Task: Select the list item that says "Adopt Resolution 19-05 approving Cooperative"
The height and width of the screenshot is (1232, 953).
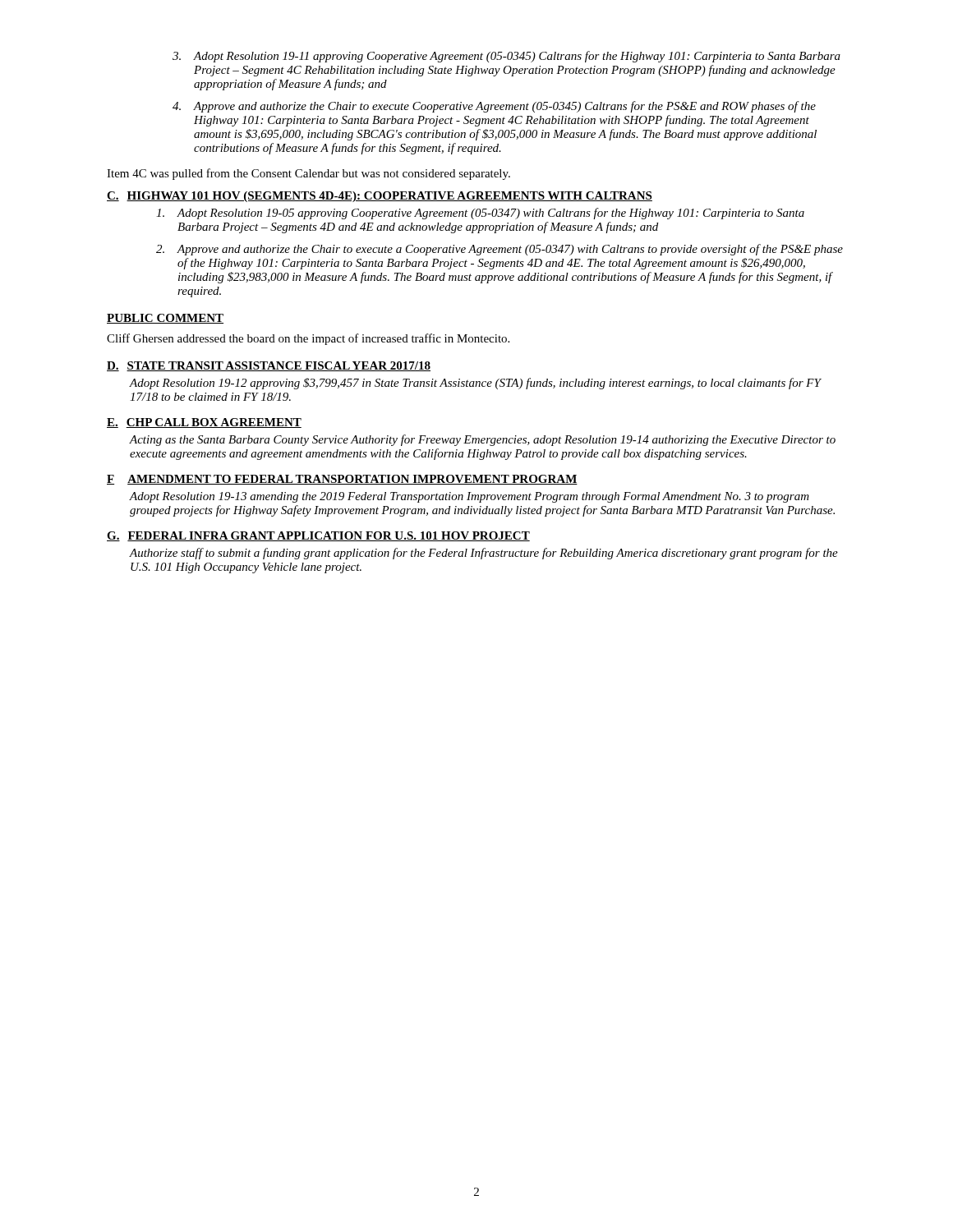Action: [501, 220]
